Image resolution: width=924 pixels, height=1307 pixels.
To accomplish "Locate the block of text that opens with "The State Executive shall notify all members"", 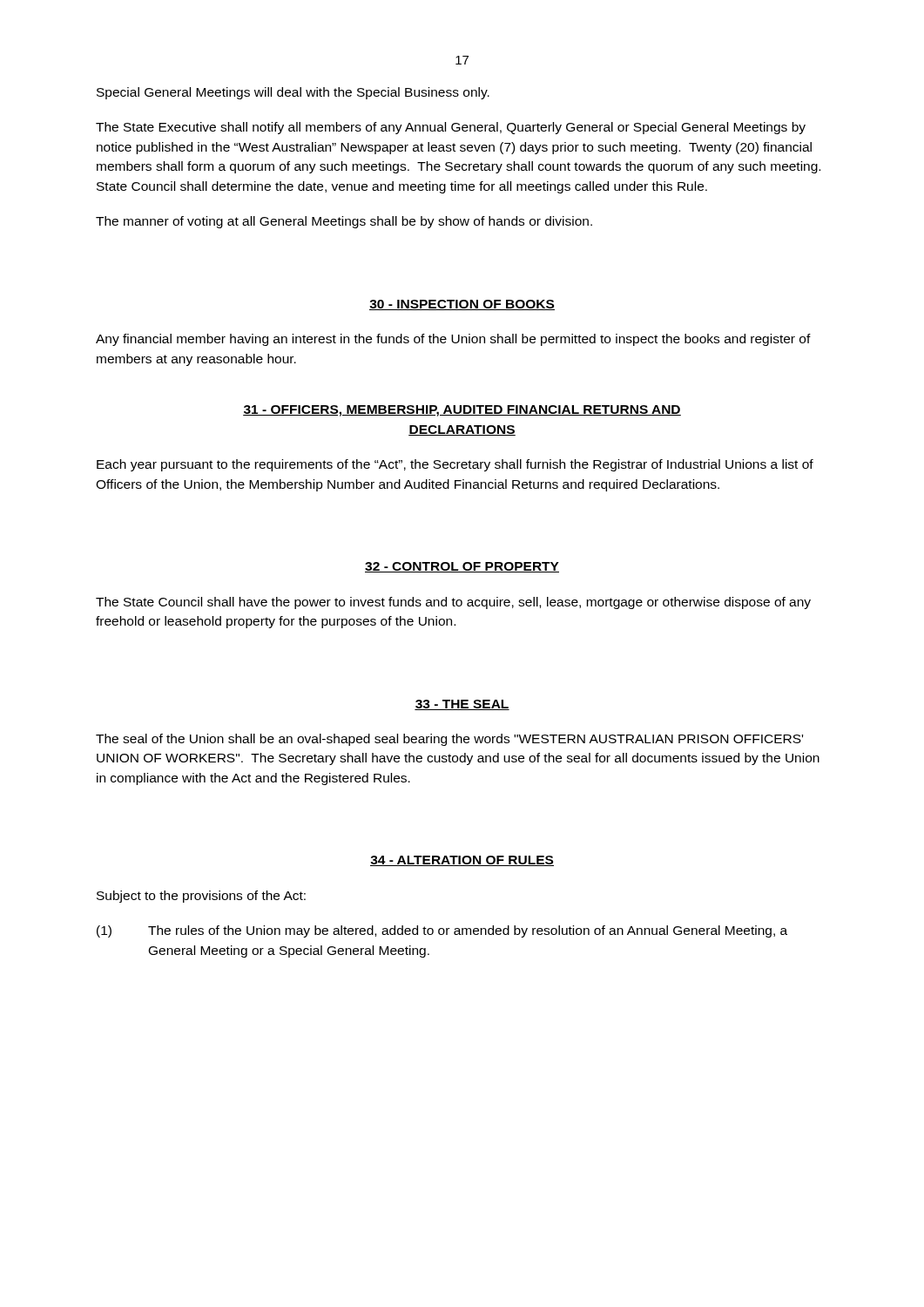I will point(461,157).
